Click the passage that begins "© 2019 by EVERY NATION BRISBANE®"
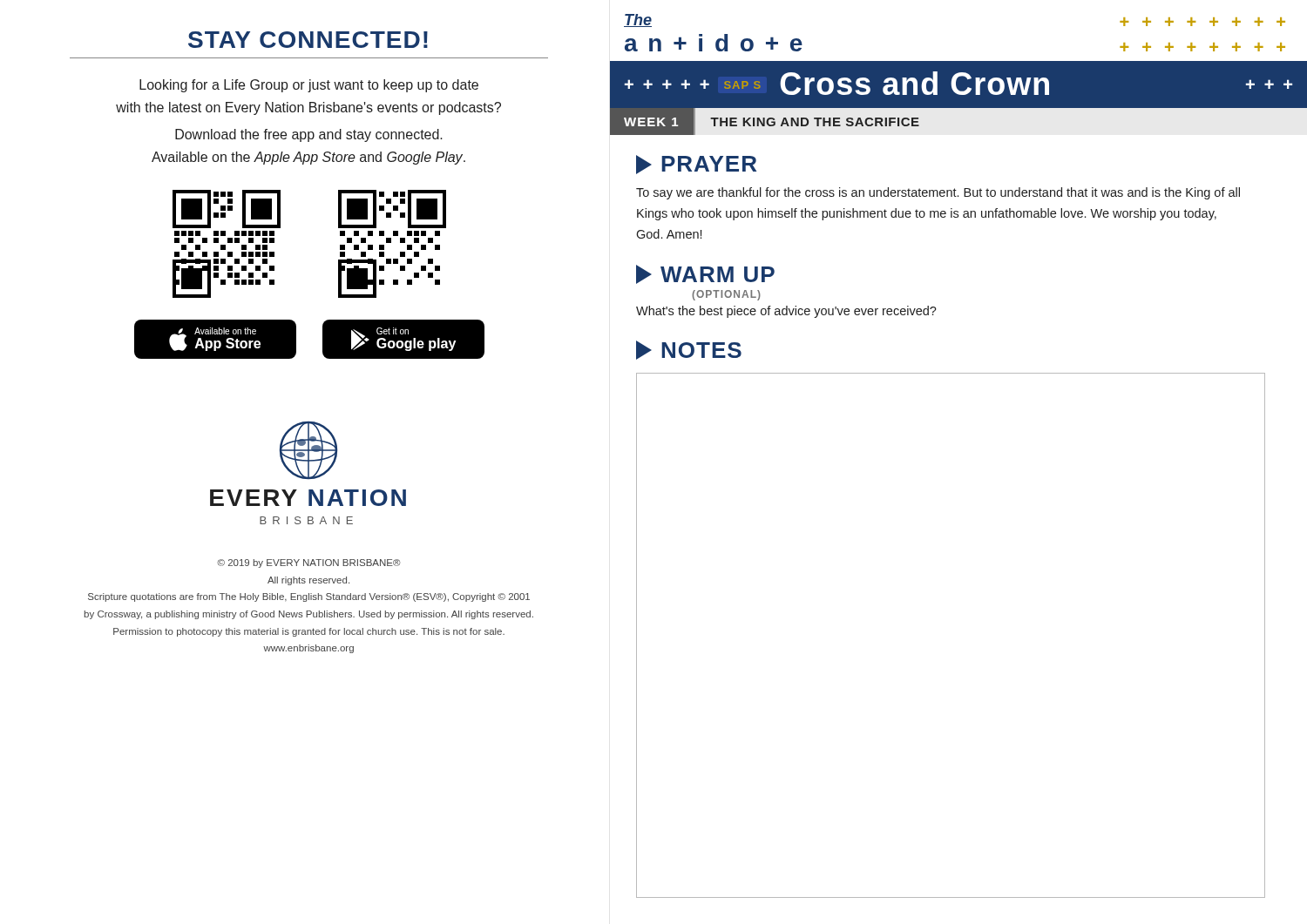Screen dimensions: 924x1307 coord(309,605)
